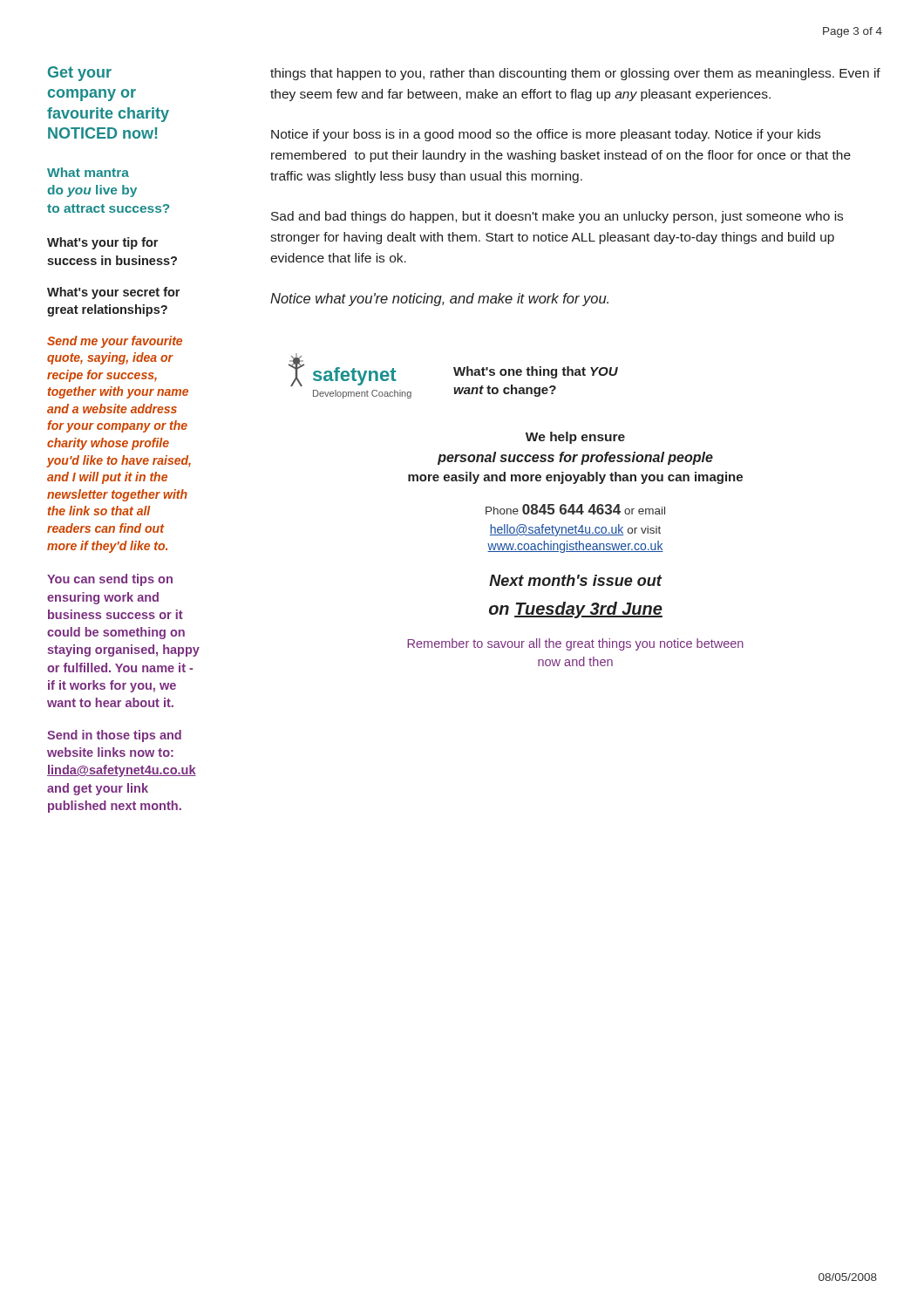This screenshot has height=1308, width=924.
Task: Locate the logo
Action: [353, 380]
